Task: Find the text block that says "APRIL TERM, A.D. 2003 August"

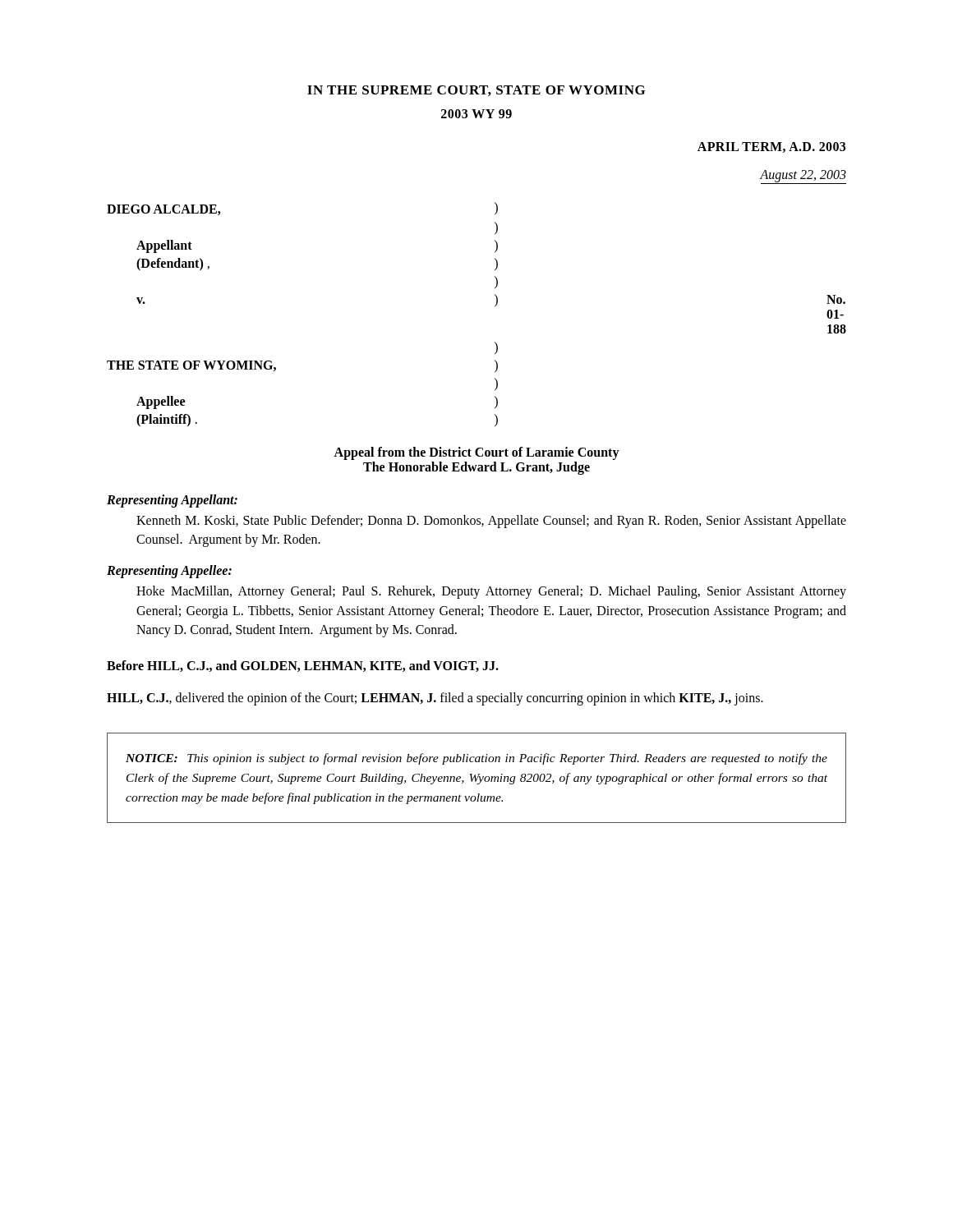Action: (x=771, y=147)
